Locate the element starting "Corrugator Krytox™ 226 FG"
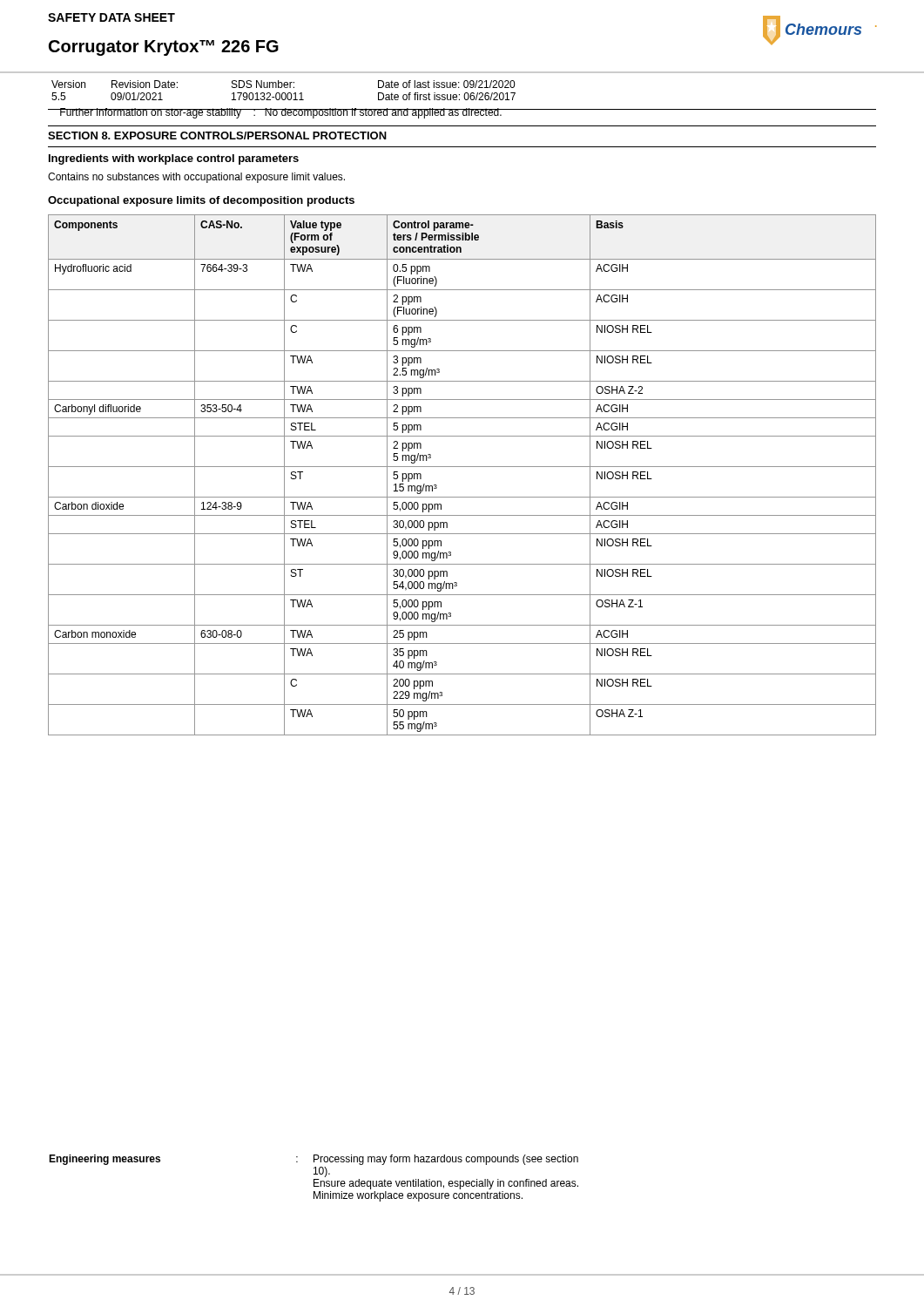Viewport: 924px width, 1307px height. tap(164, 46)
